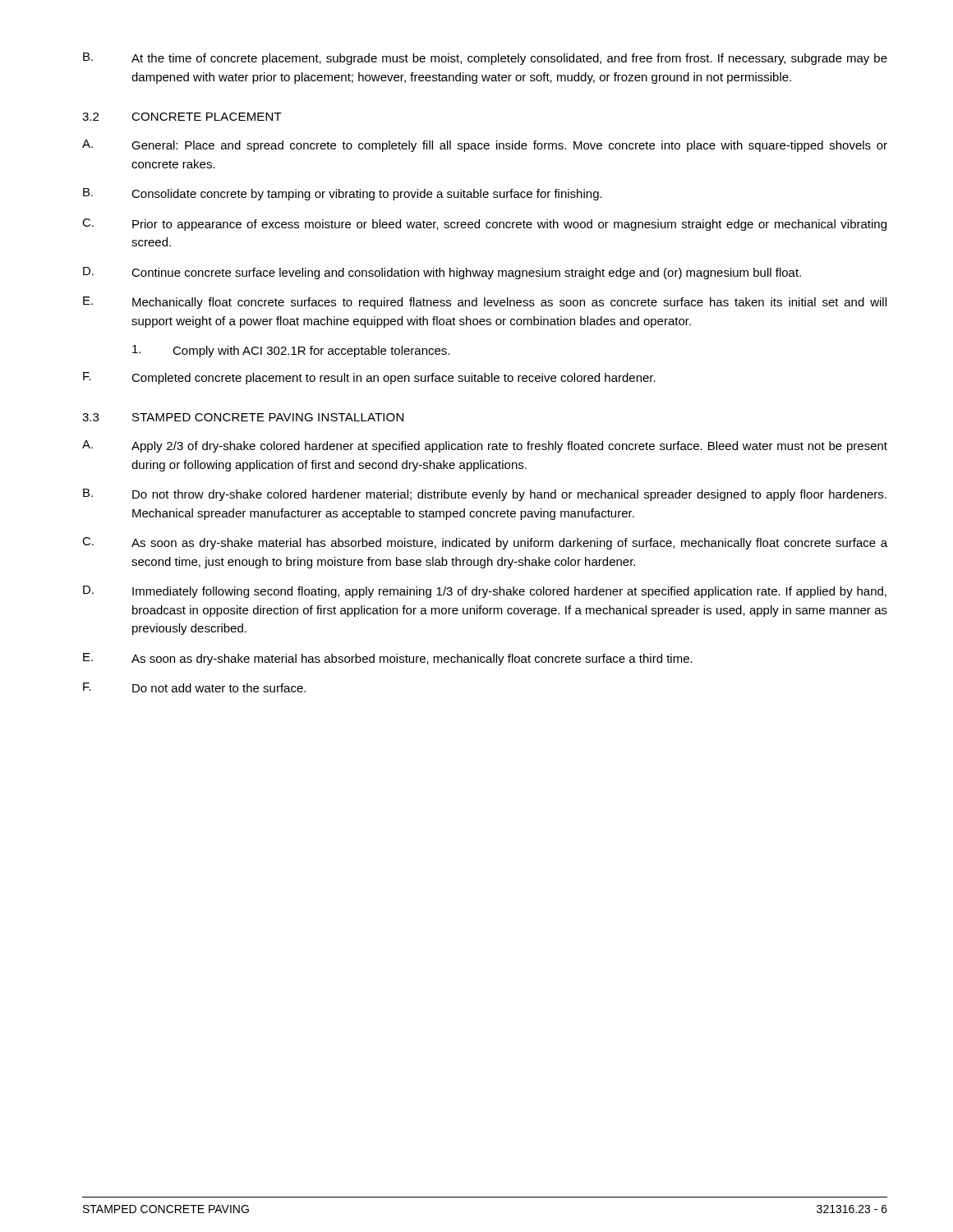Select the passage starting "F. Completed concrete"

click(485, 378)
